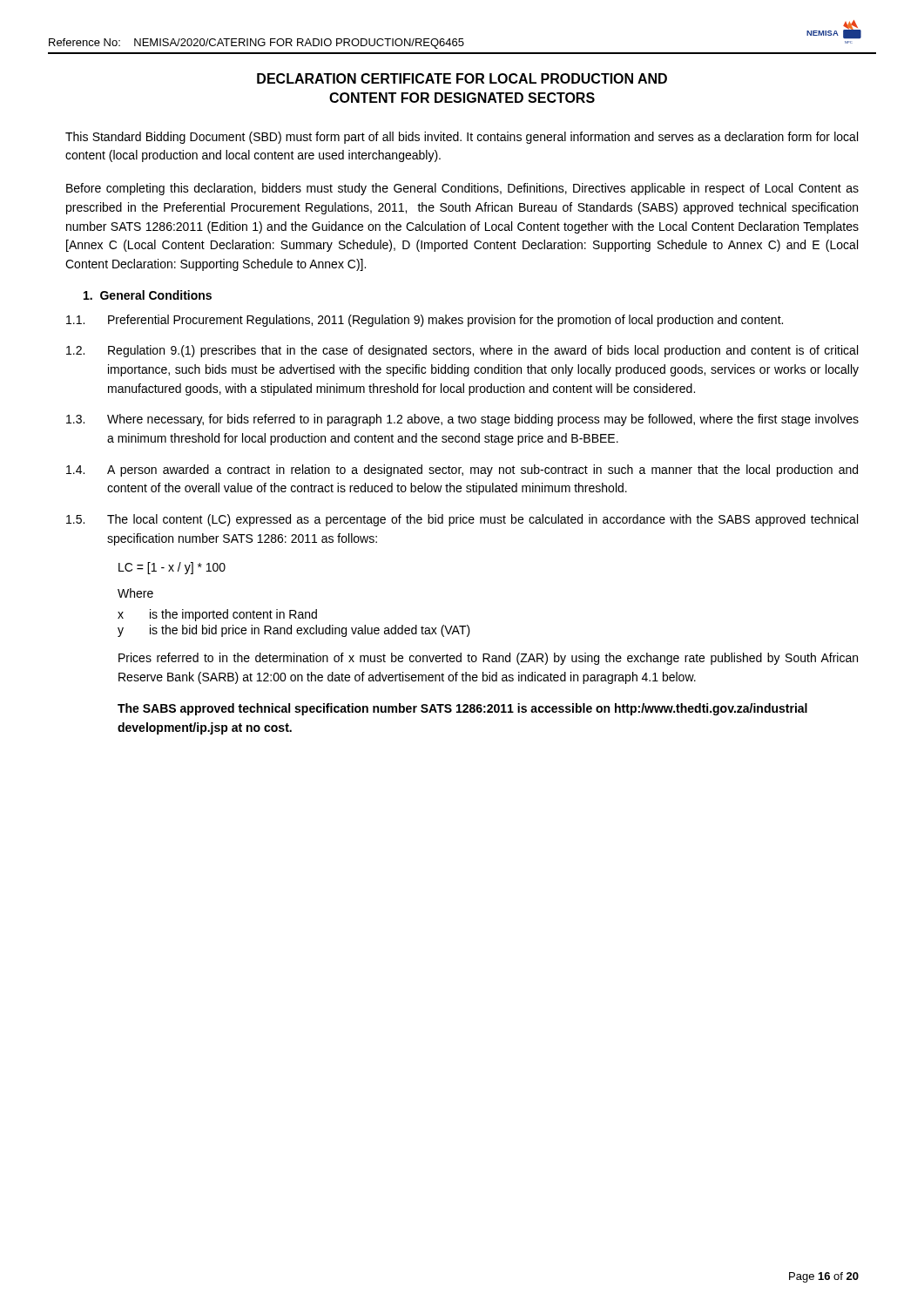924x1307 pixels.
Task: Locate the text block that says "Before completing this declaration,"
Action: click(462, 226)
